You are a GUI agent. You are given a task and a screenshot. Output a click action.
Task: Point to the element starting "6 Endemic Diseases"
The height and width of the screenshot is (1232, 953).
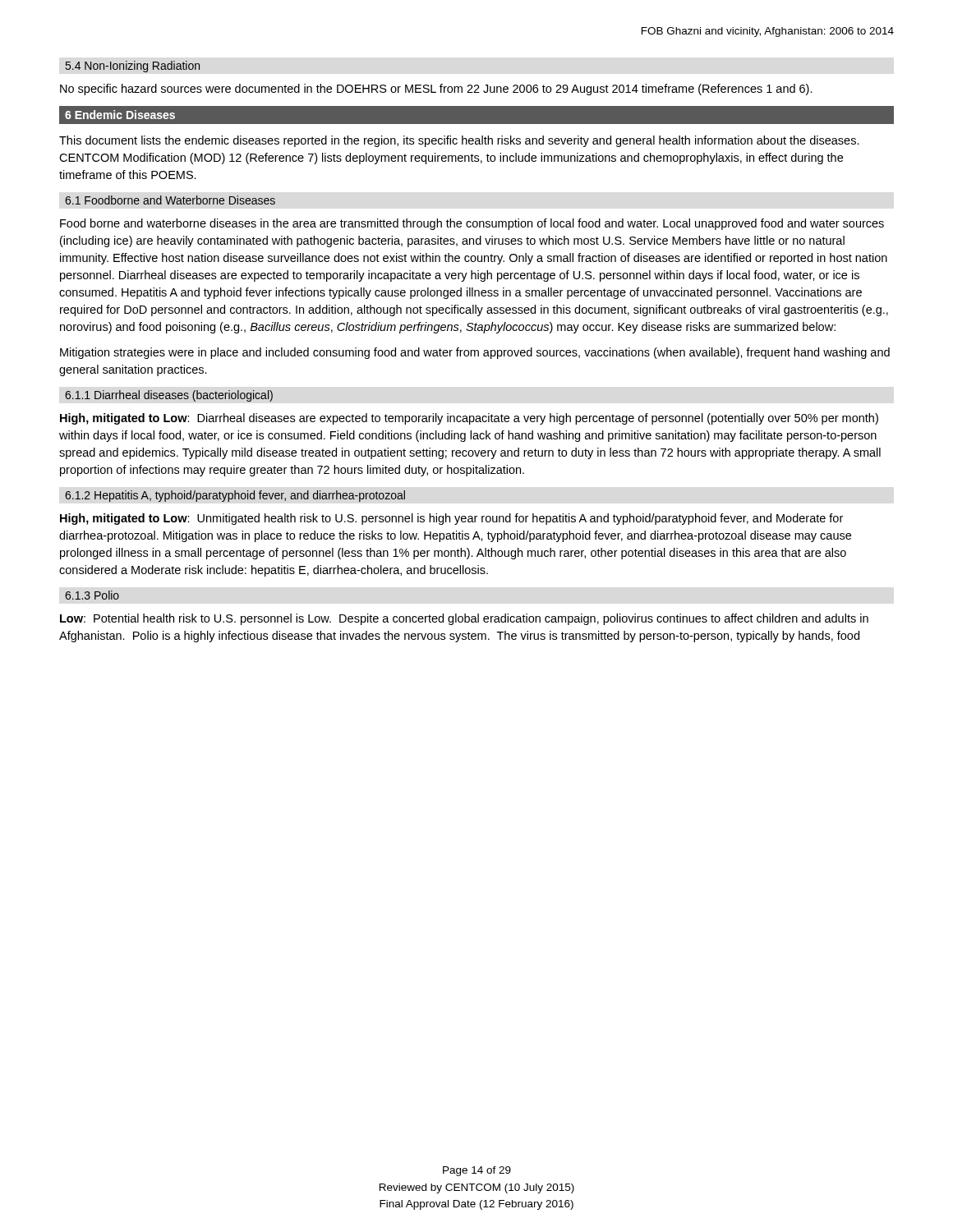point(120,115)
